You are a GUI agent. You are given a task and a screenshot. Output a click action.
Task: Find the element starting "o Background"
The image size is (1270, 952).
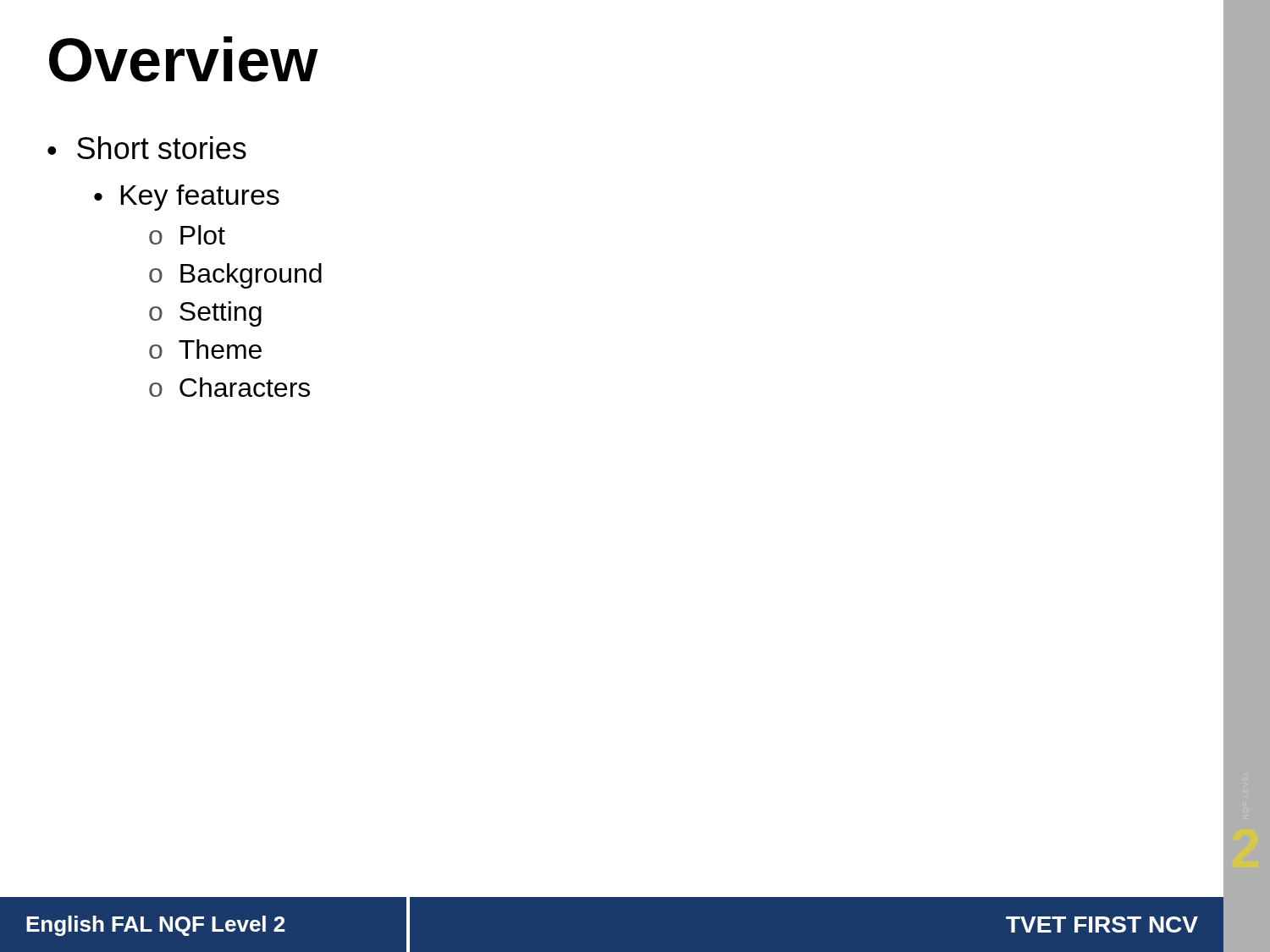[236, 274]
